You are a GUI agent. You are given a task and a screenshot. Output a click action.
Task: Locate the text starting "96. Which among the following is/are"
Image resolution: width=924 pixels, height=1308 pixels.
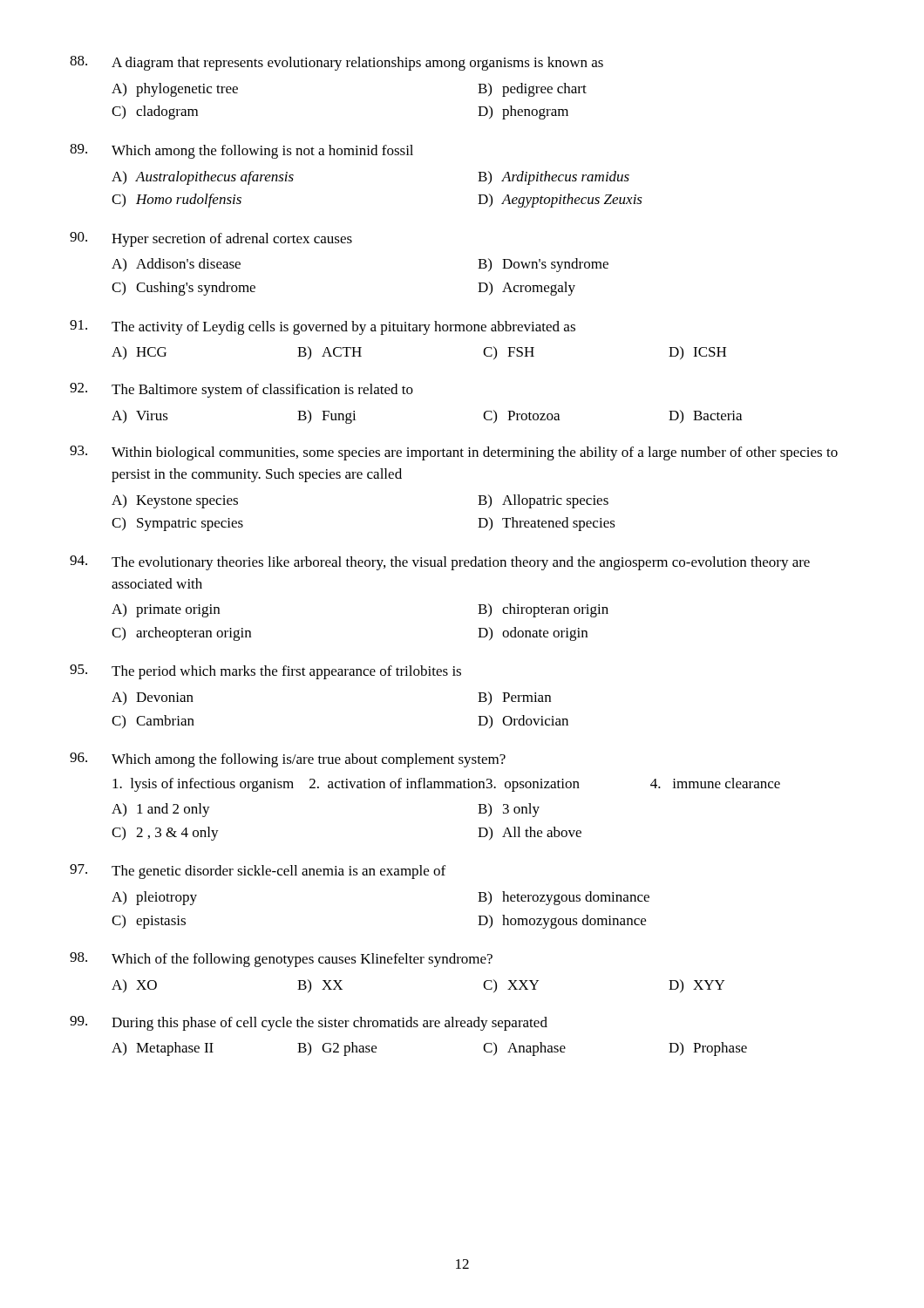point(462,797)
